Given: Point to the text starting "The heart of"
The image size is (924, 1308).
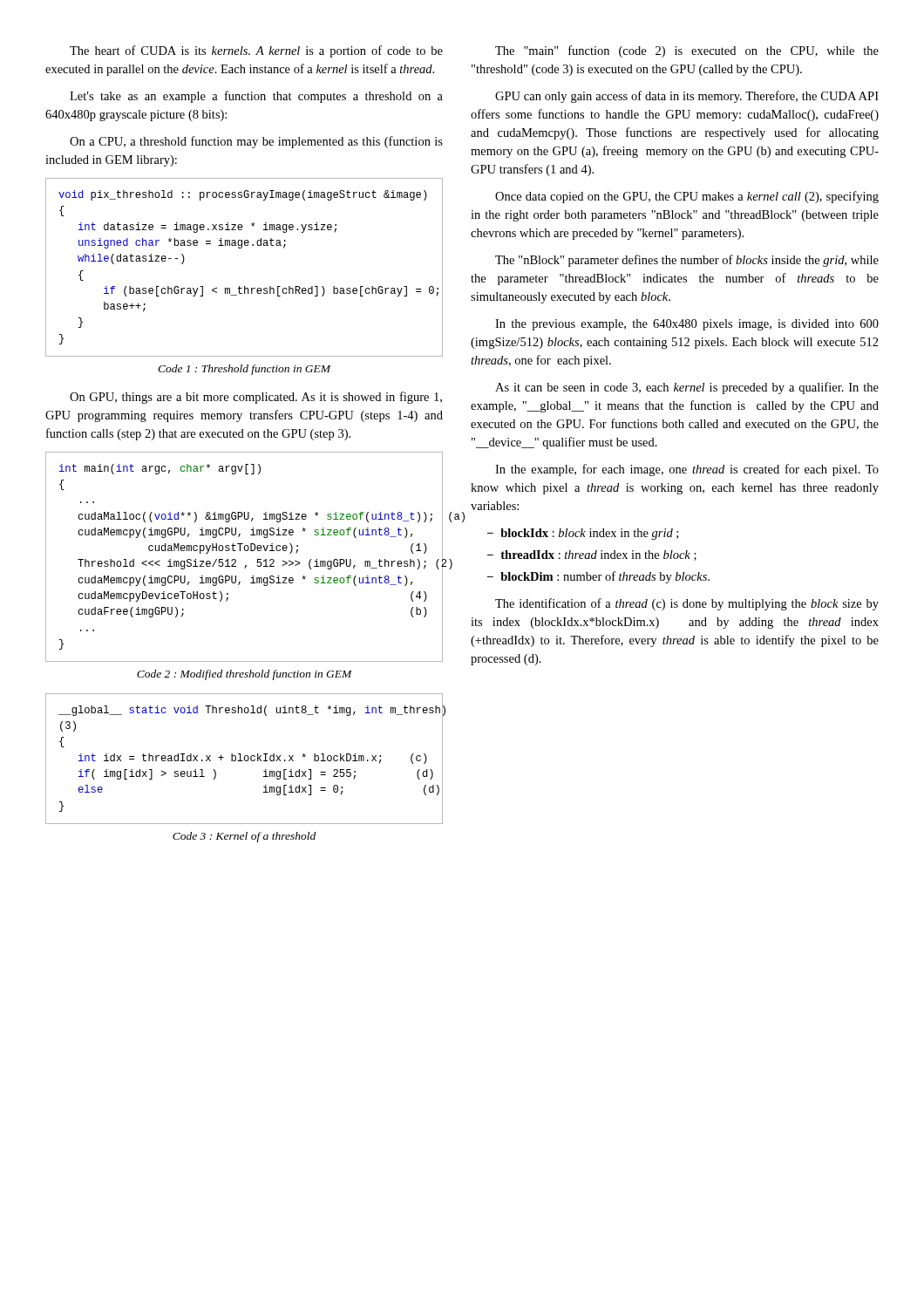Looking at the screenshot, I should tap(244, 60).
